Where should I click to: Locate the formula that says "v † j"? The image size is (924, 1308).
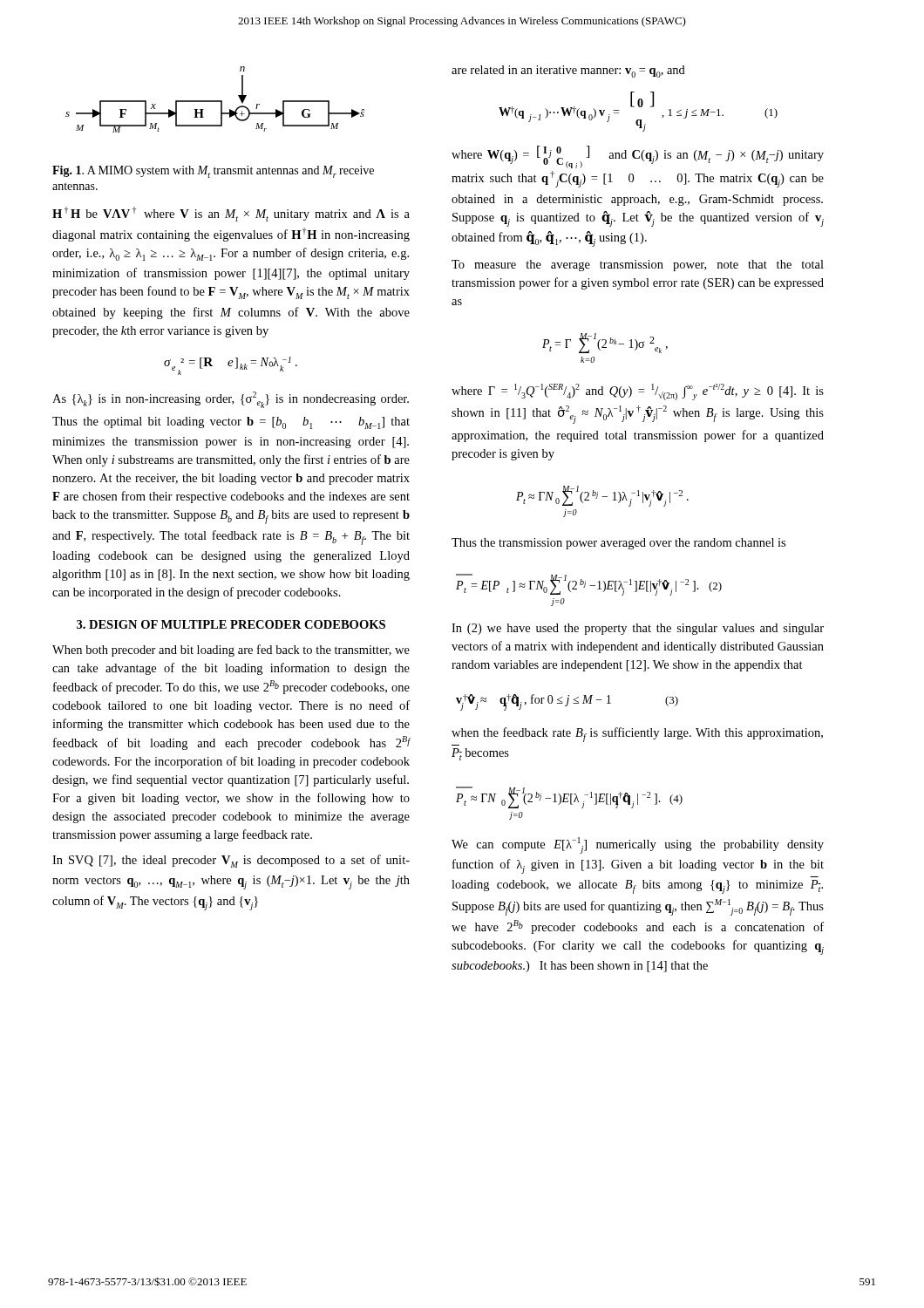click(600, 699)
